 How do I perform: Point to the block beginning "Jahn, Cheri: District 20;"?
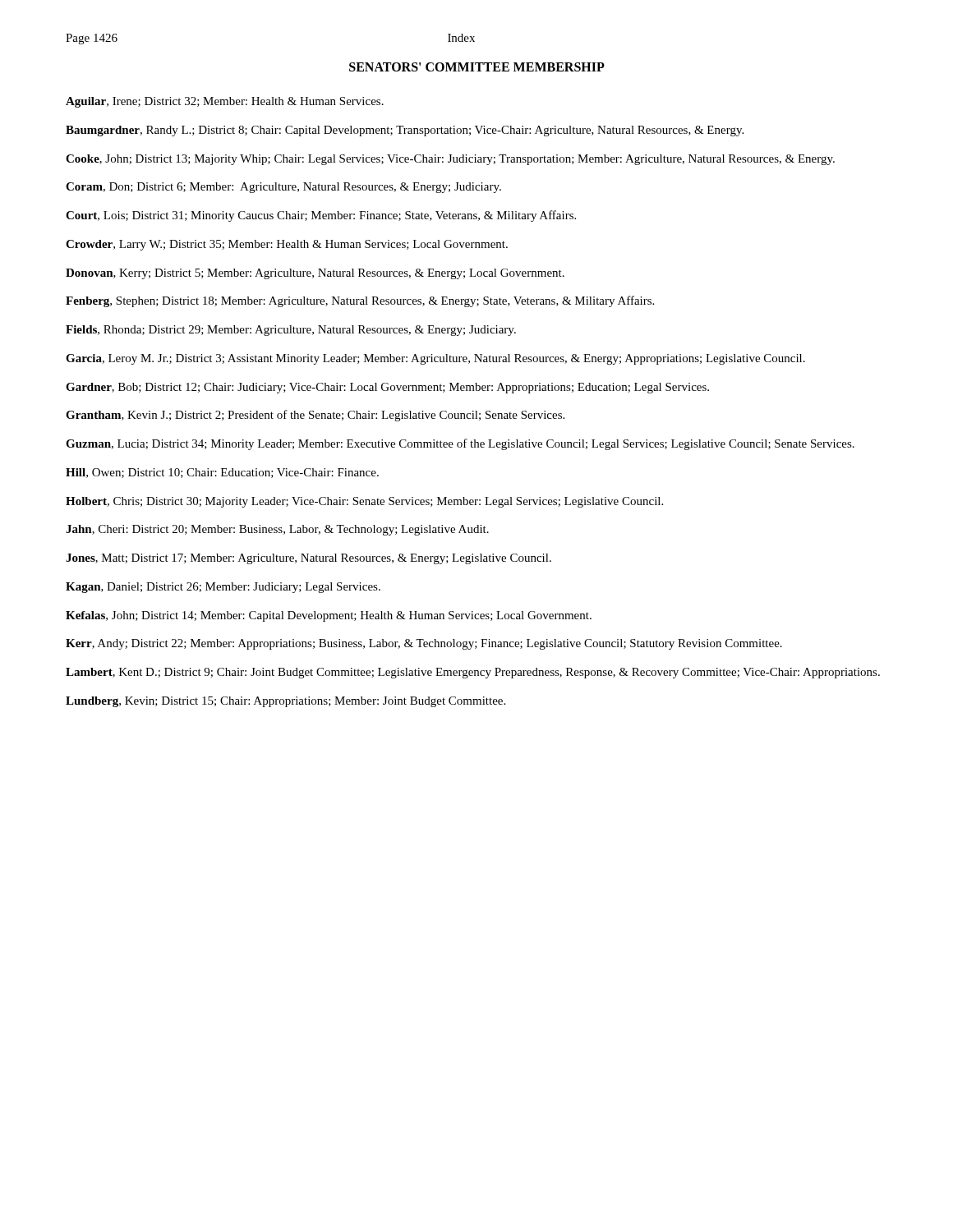pyautogui.click(x=278, y=529)
